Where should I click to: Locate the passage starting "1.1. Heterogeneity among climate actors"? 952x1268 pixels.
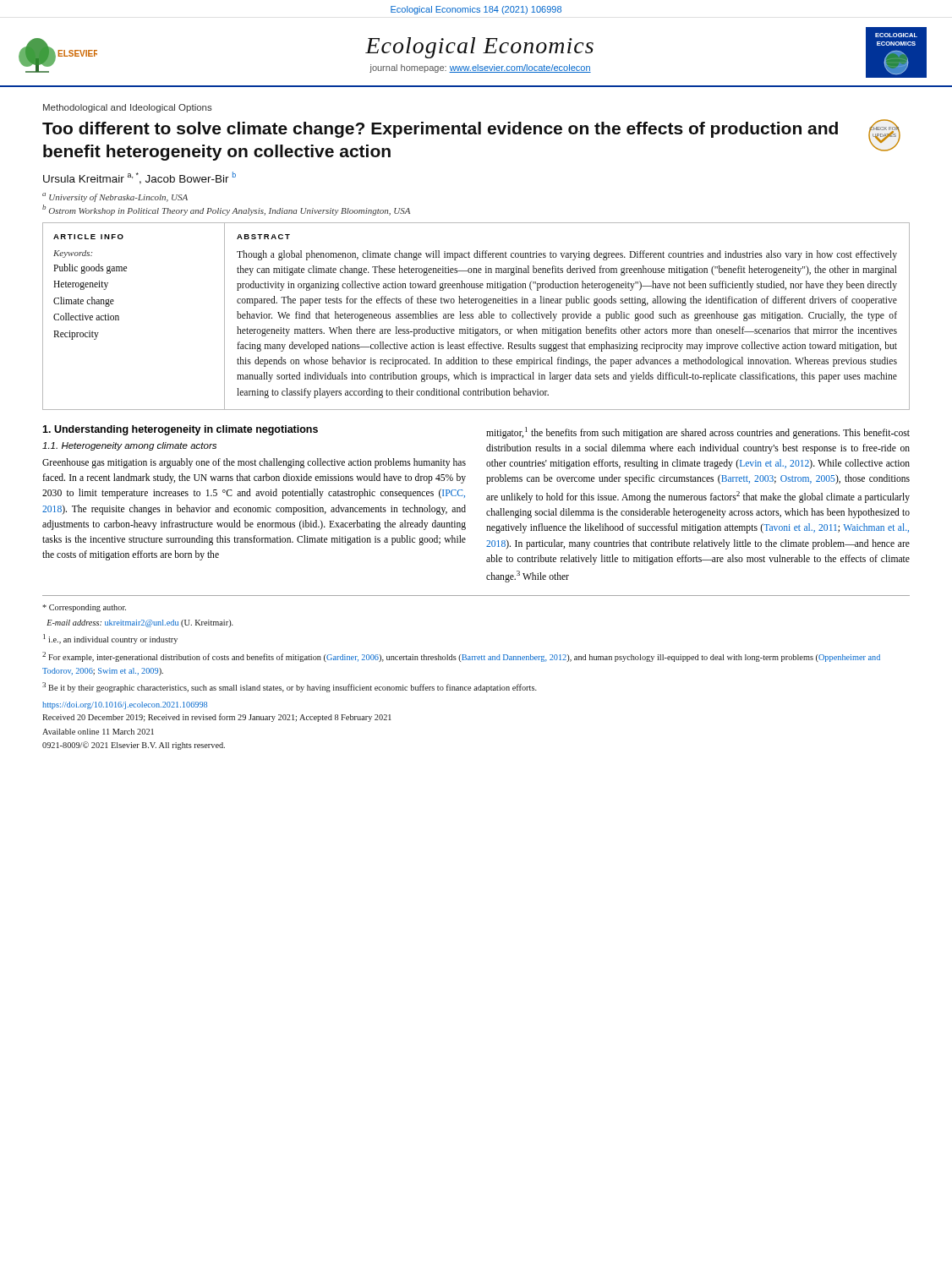[130, 445]
